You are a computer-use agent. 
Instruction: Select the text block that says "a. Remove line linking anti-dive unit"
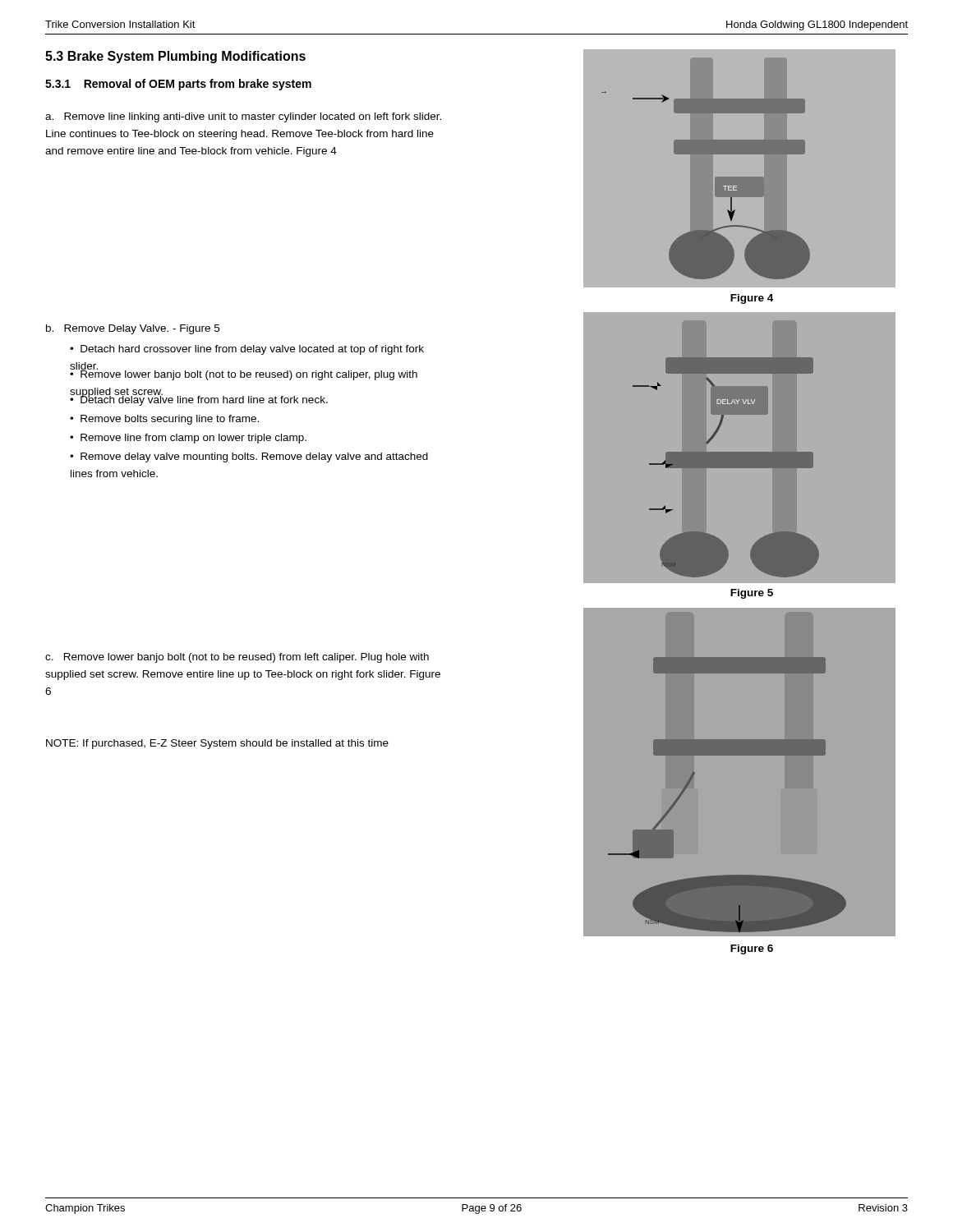click(x=244, y=133)
